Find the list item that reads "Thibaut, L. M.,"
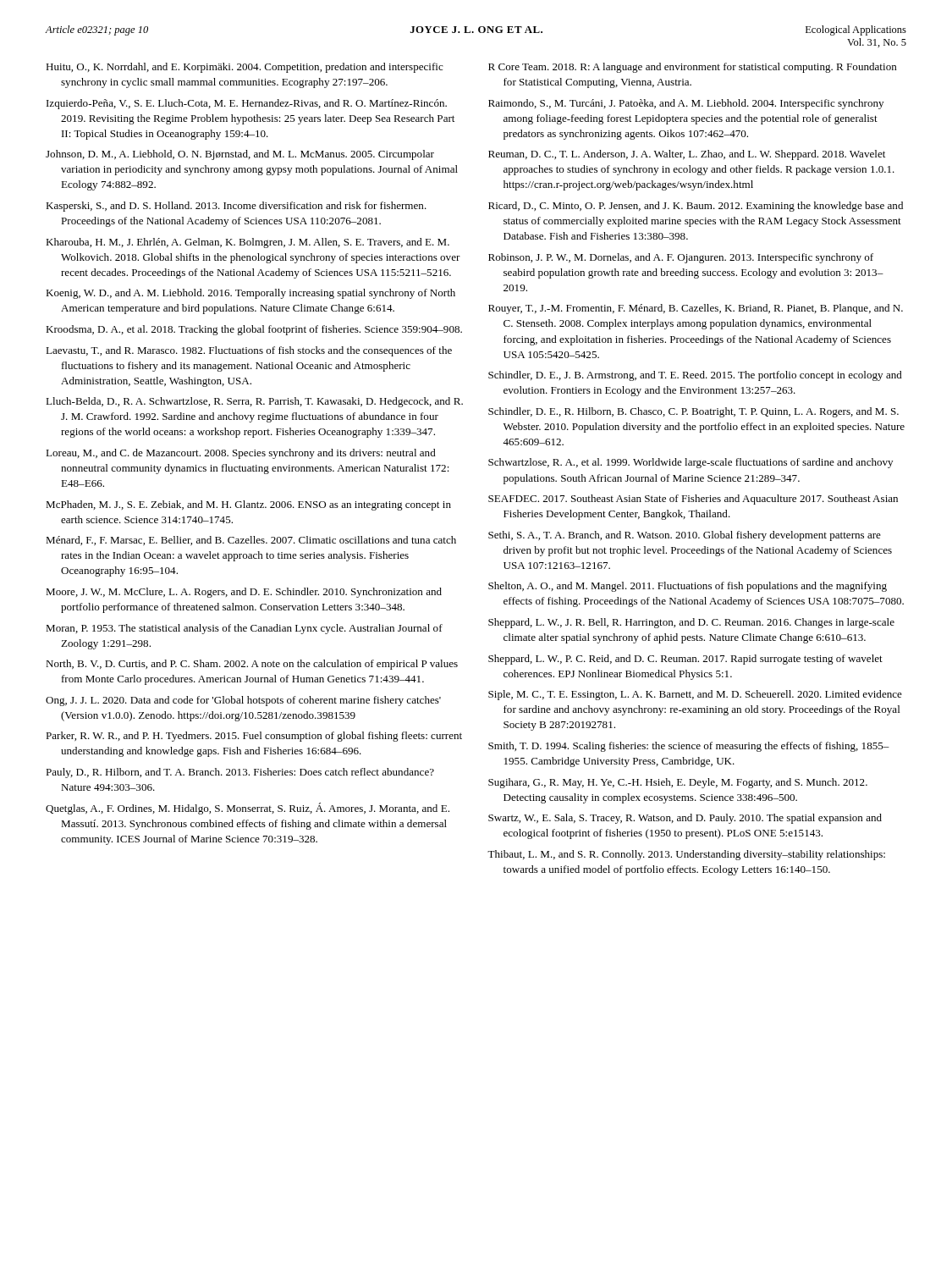The width and height of the screenshot is (952, 1270). pyautogui.click(x=687, y=861)
